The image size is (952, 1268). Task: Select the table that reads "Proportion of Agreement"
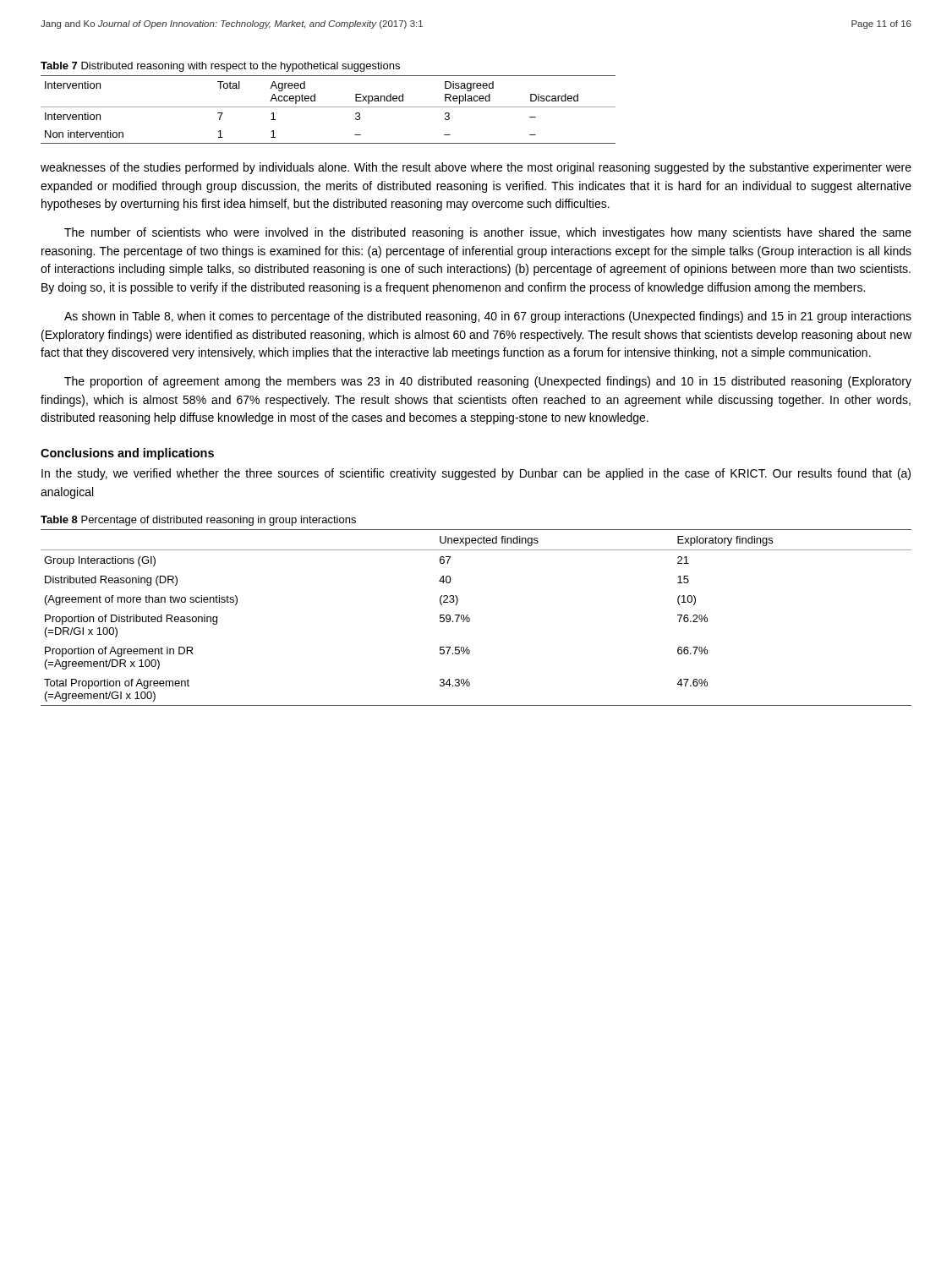point(476,618)
